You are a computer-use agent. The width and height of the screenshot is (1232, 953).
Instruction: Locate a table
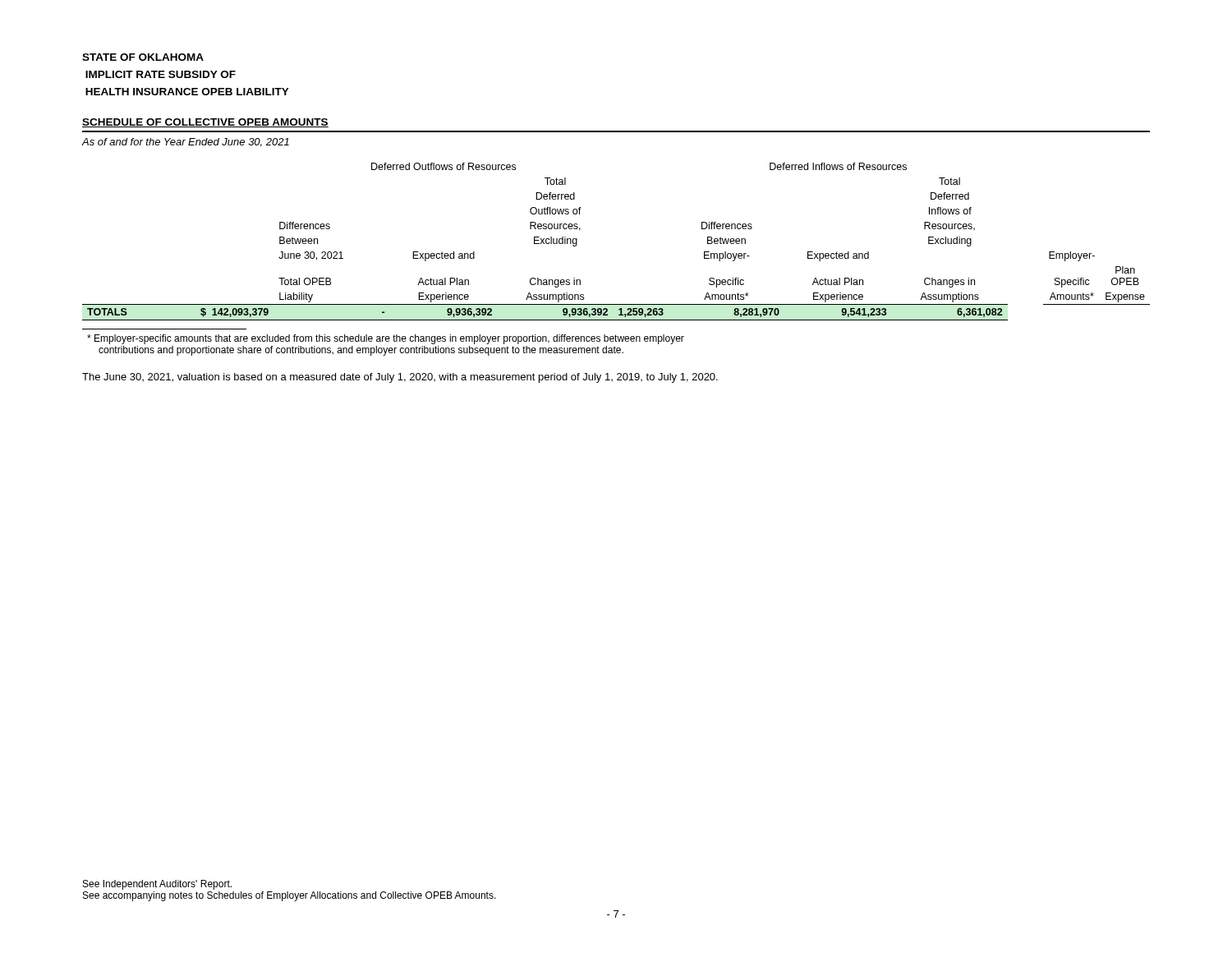pyautogui.click(x=616, y=240)
